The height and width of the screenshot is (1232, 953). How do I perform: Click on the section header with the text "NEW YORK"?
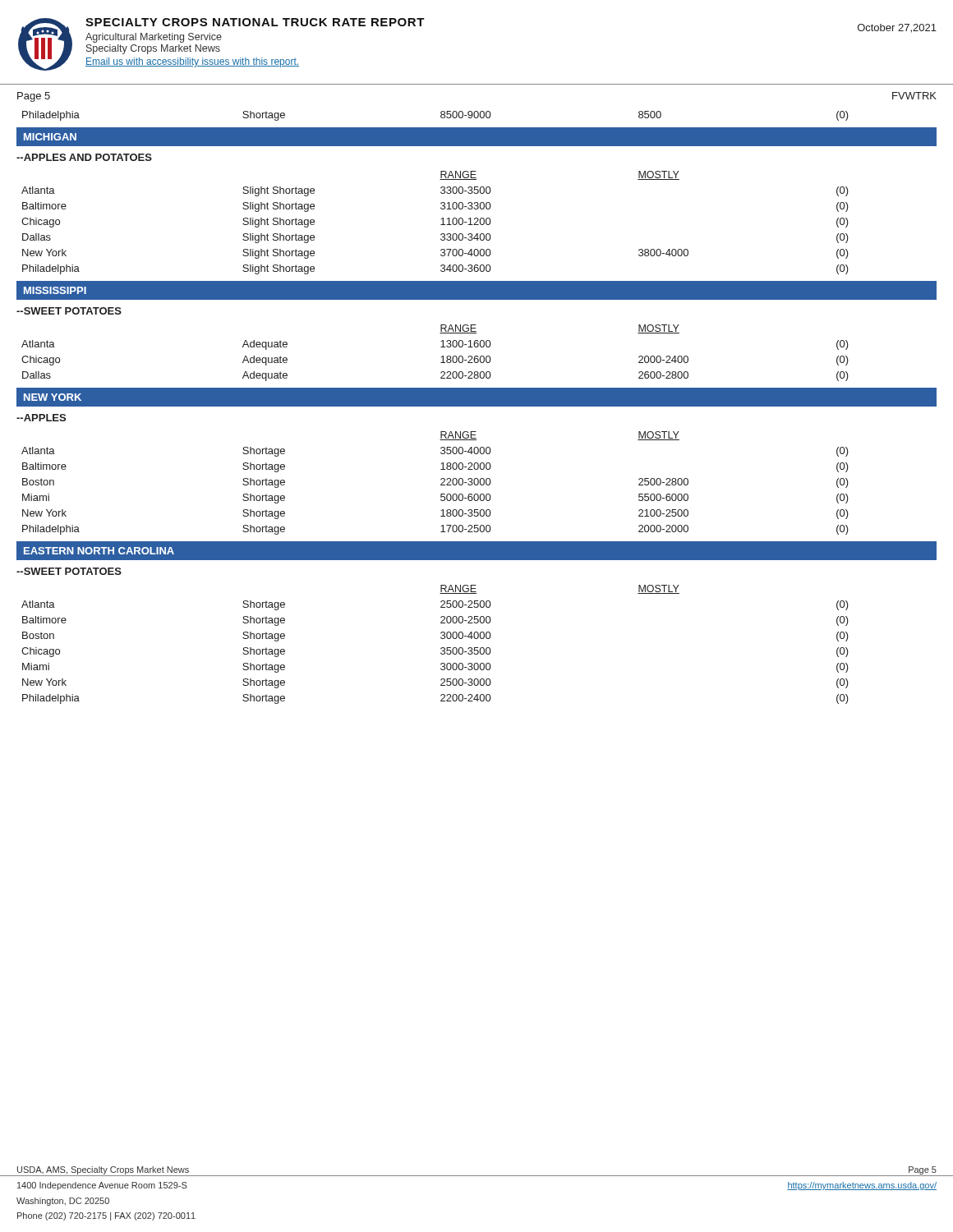coord(52,397)
